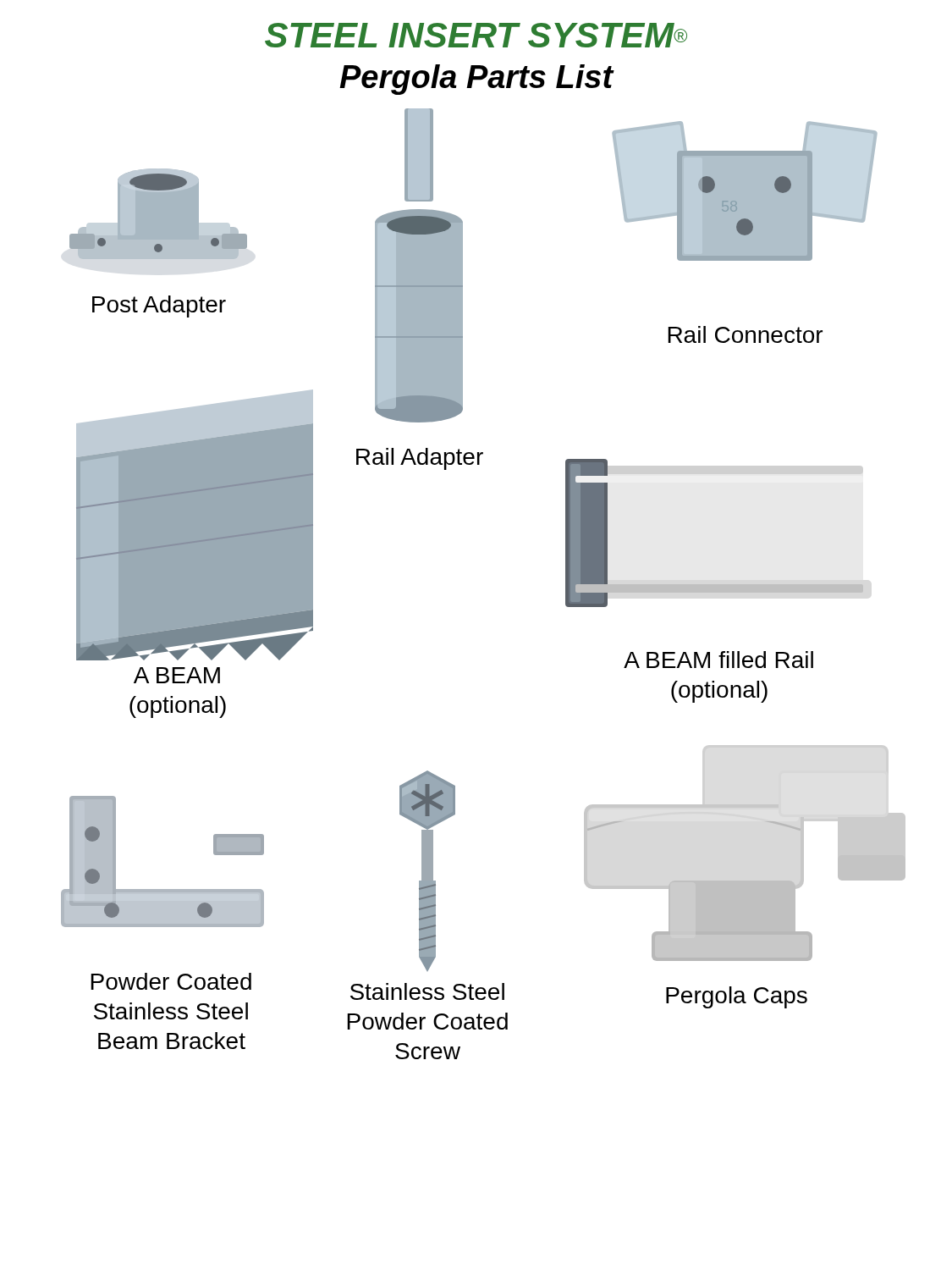
Task: Click on the caption that says "Rail Connector"
Action: (745, 335)
